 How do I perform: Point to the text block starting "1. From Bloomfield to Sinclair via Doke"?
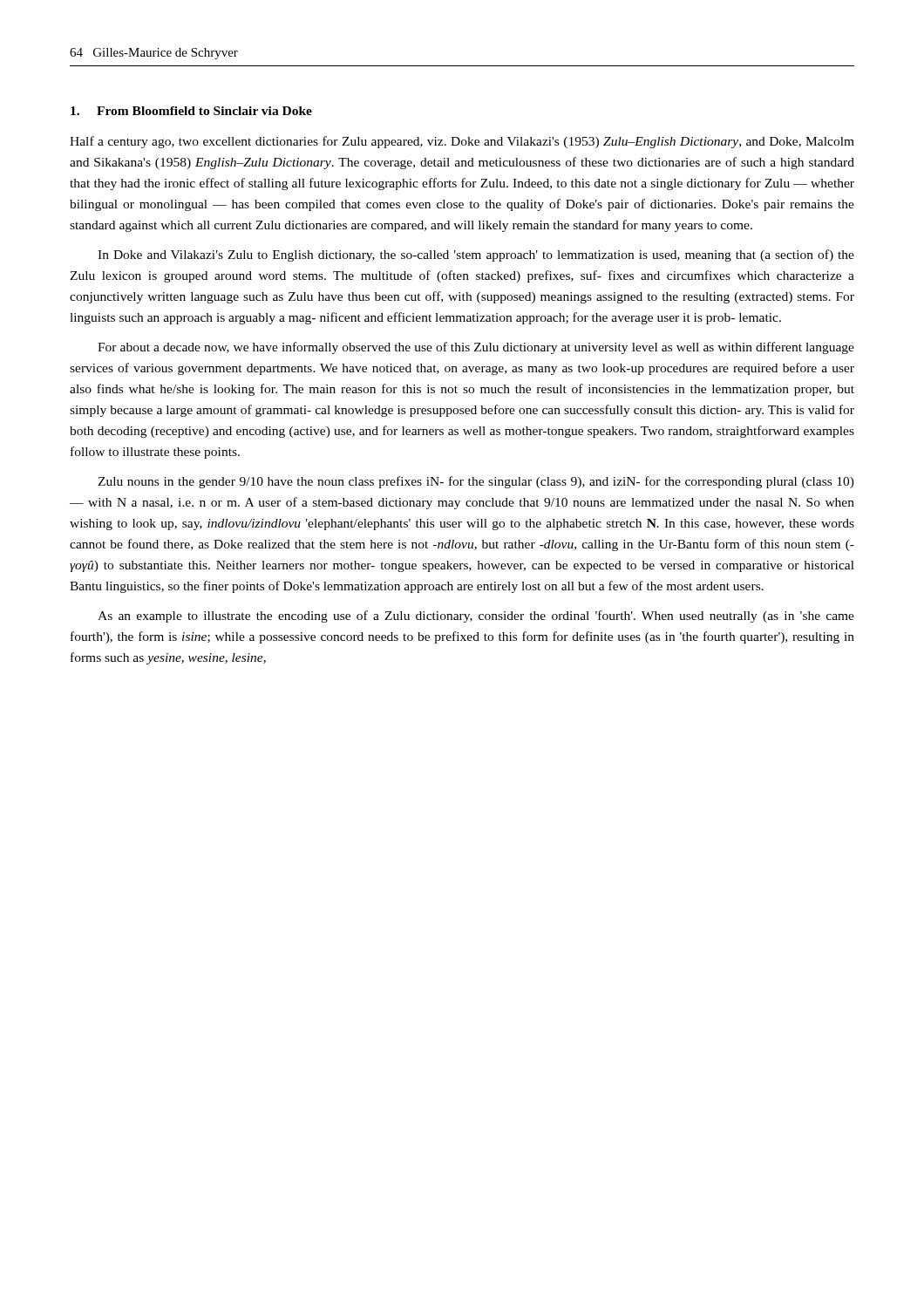click(191, 110)
